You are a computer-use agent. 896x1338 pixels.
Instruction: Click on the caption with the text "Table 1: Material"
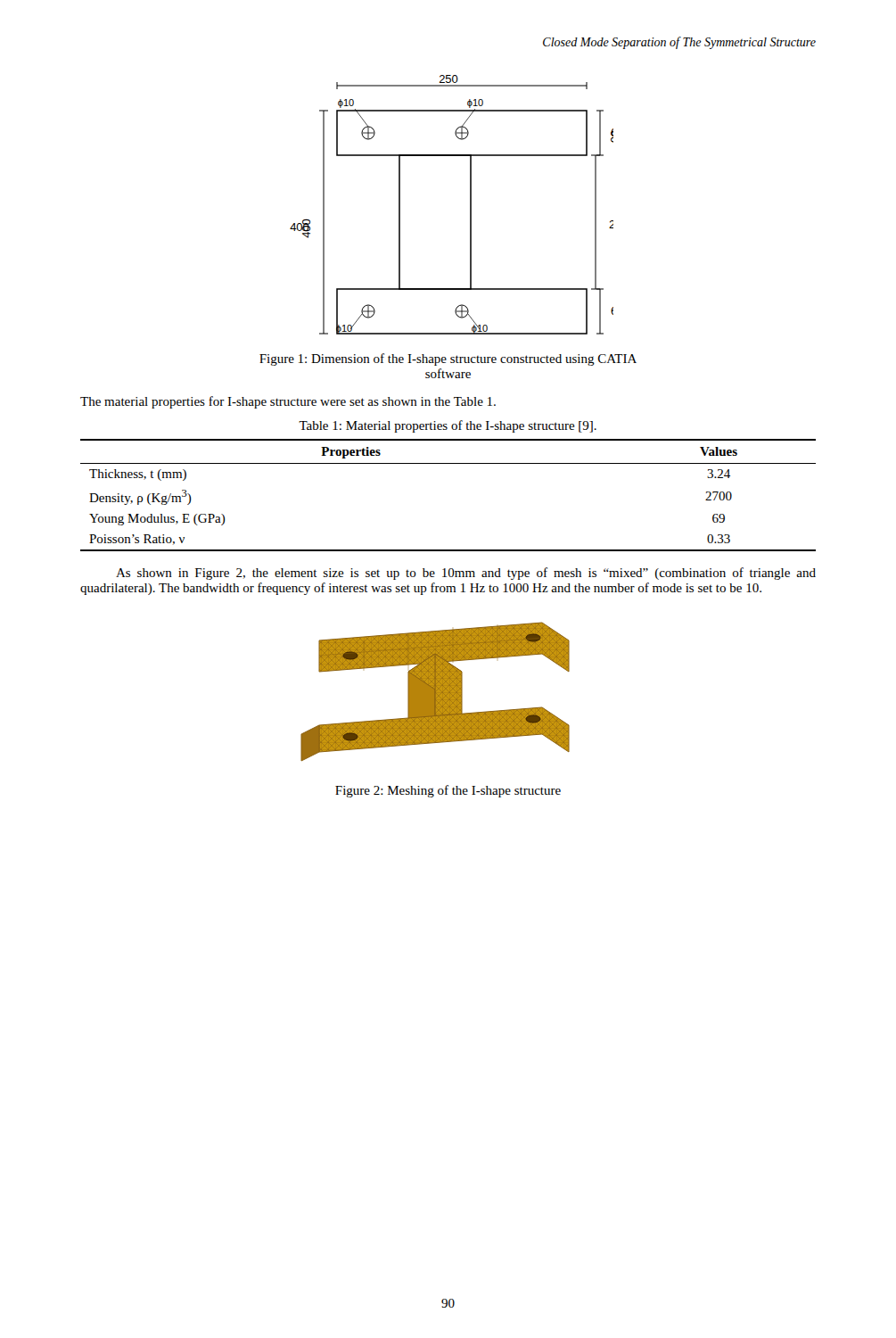click(448, 425)
